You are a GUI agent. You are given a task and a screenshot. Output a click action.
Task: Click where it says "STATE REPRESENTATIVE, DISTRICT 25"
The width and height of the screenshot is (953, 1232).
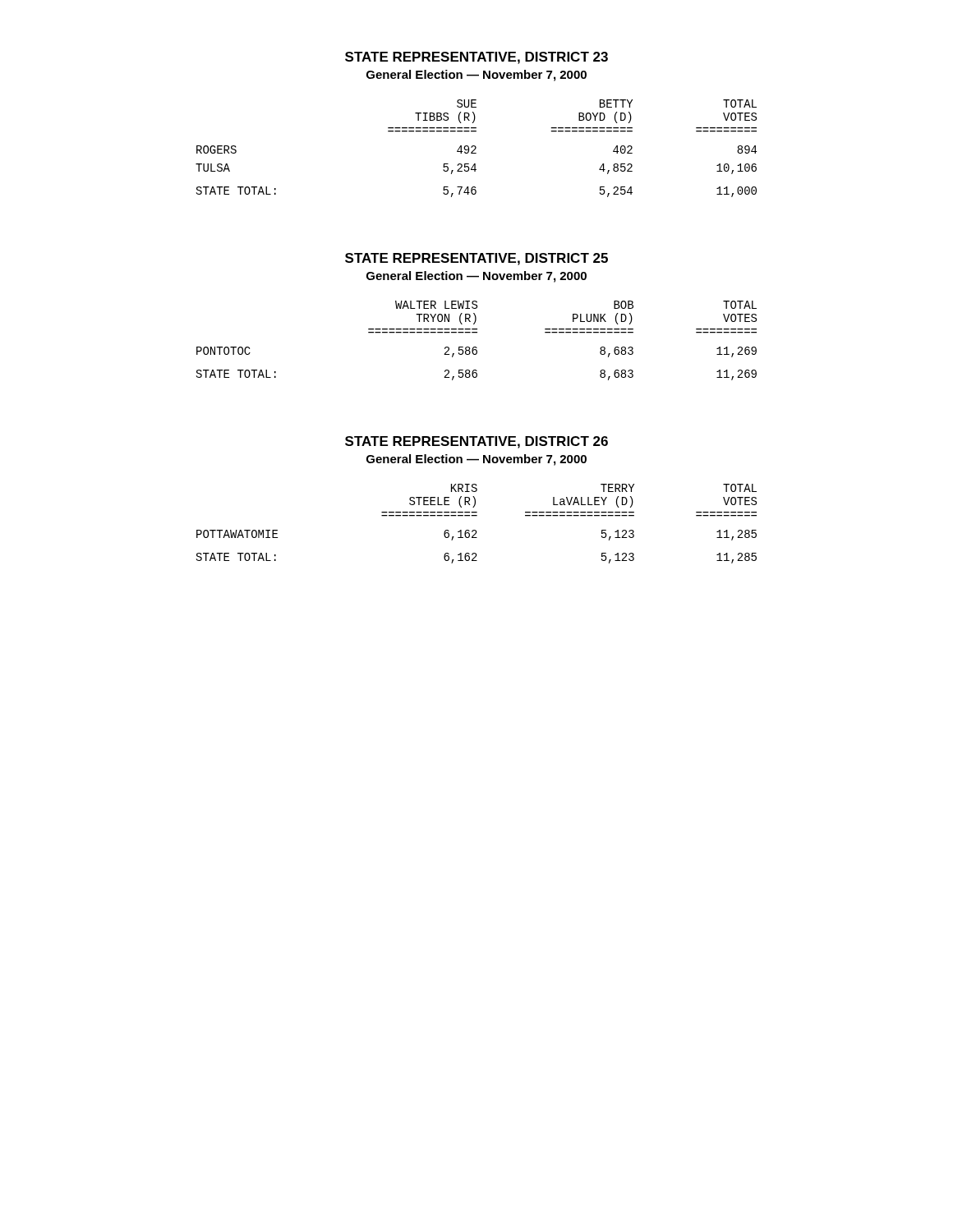(x=476, y=258)
